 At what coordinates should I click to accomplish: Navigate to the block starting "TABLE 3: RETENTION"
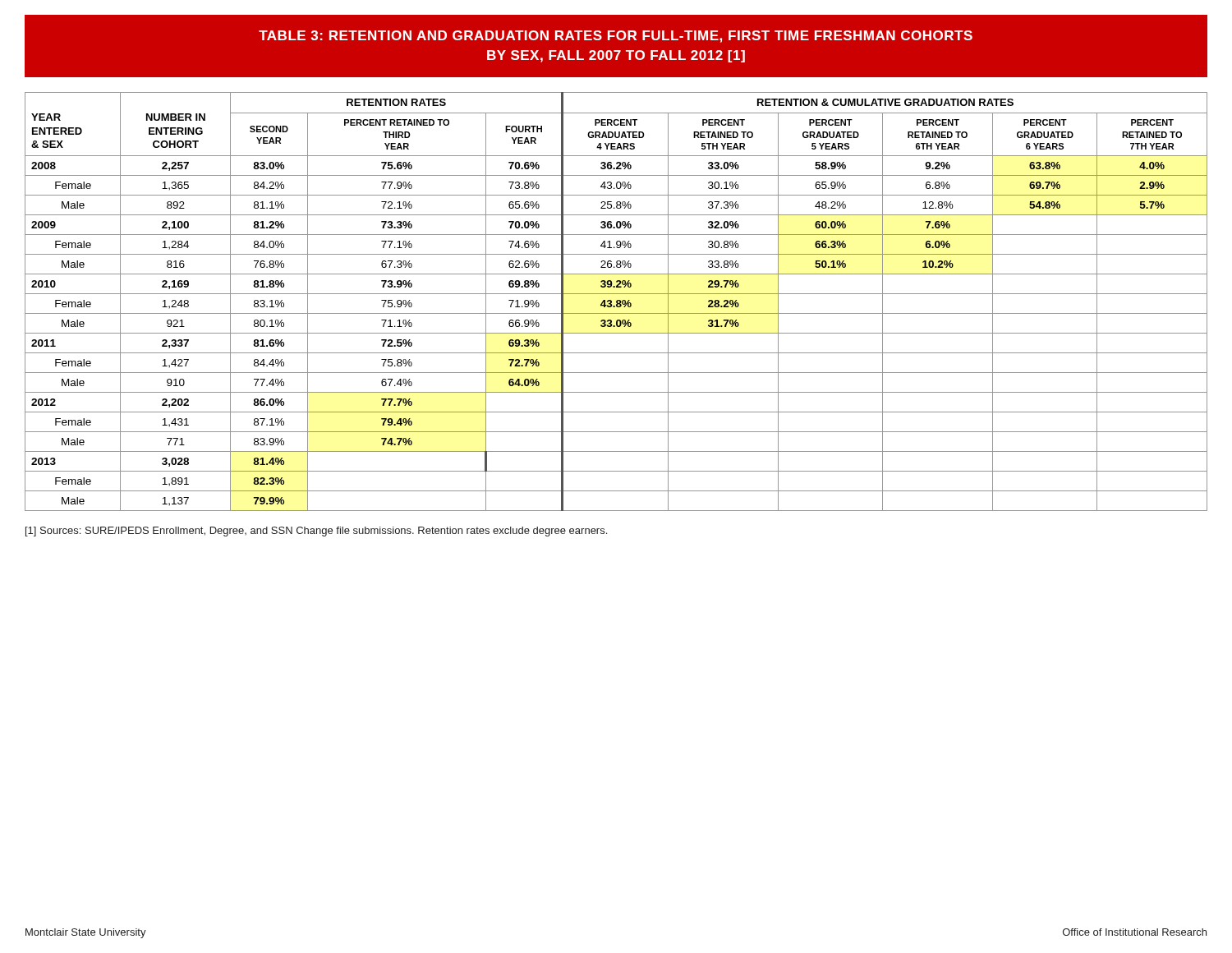616,46
